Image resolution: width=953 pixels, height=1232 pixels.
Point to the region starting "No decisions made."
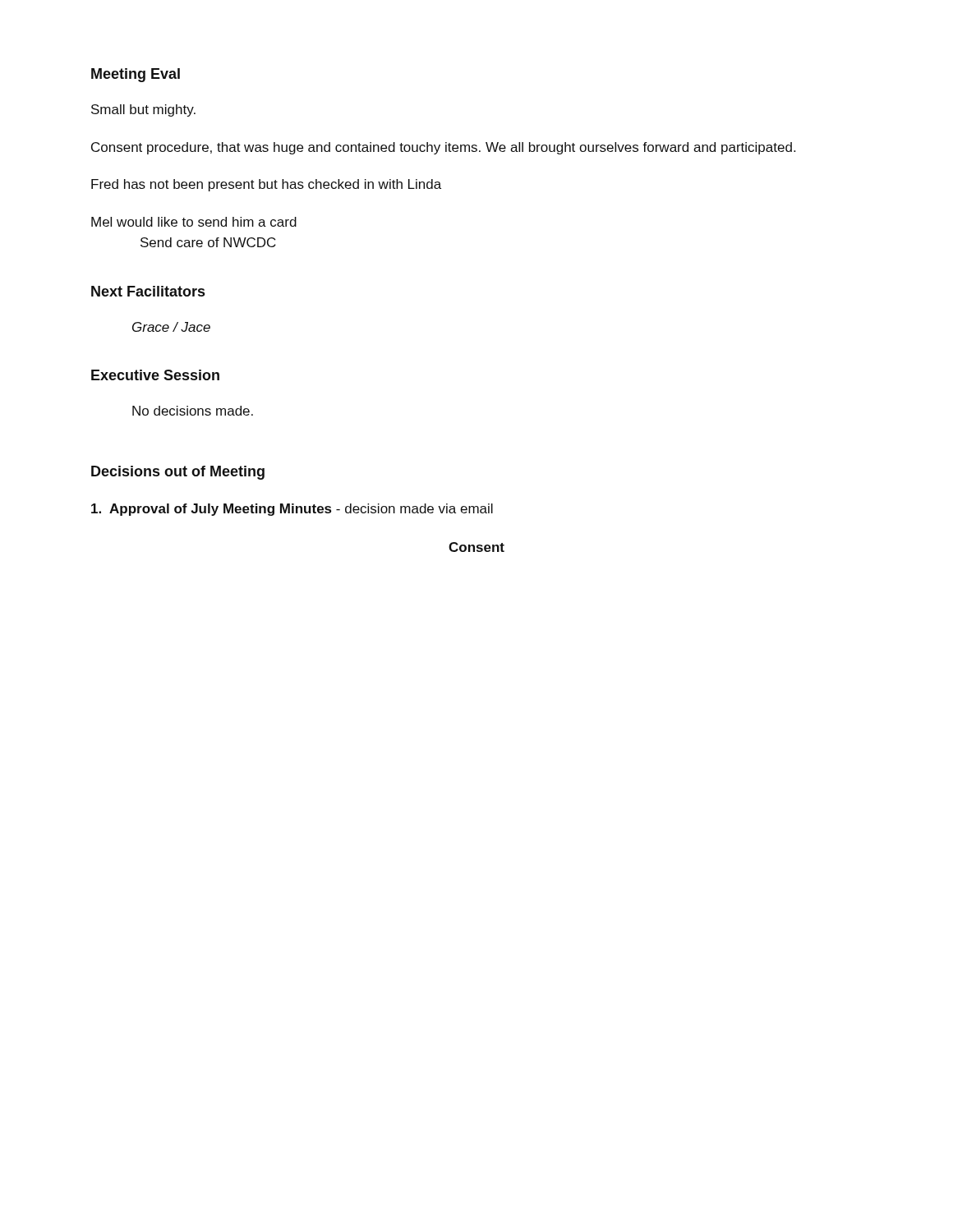click(x=193, y=411)
